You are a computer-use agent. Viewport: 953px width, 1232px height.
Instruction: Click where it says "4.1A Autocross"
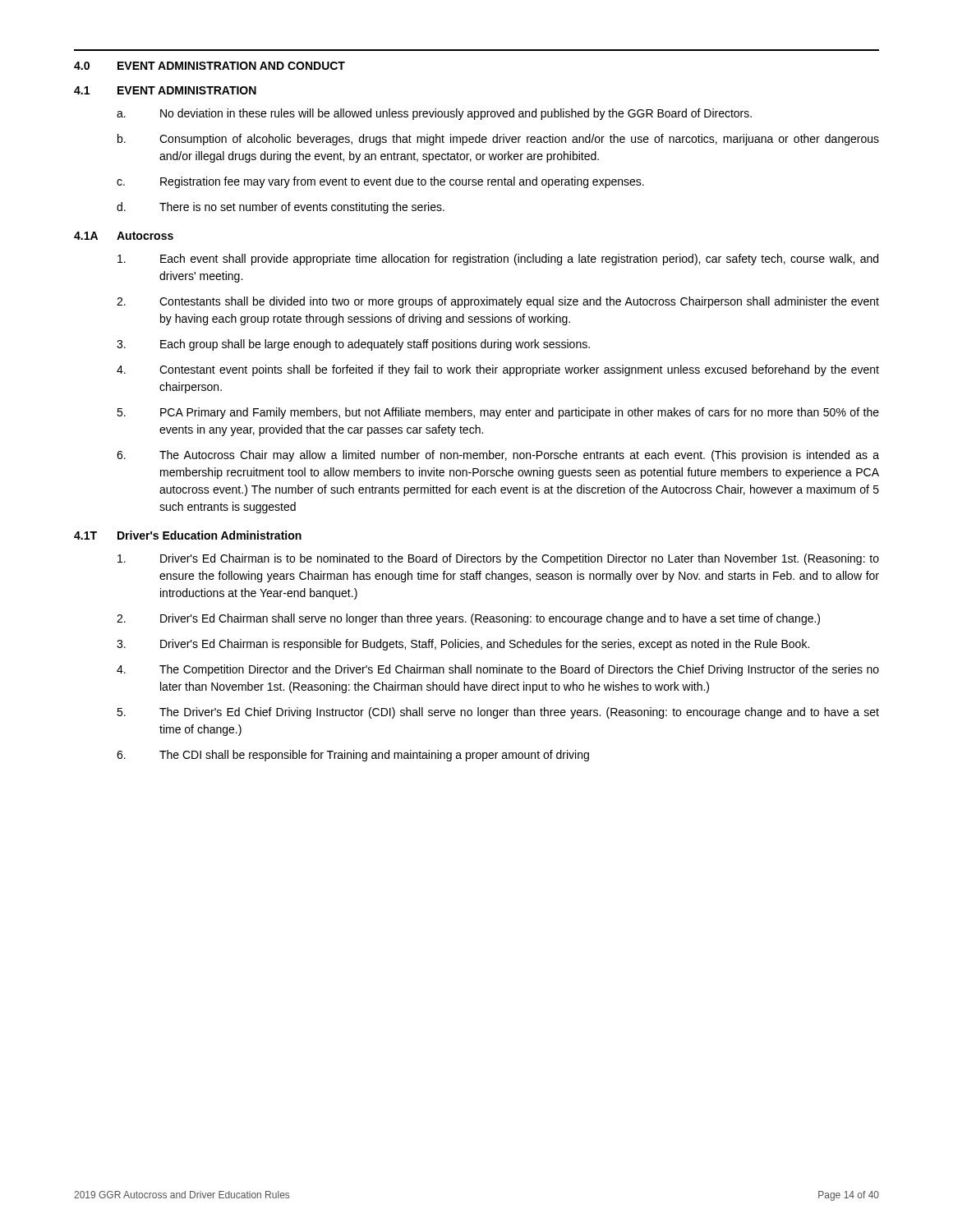124,236
